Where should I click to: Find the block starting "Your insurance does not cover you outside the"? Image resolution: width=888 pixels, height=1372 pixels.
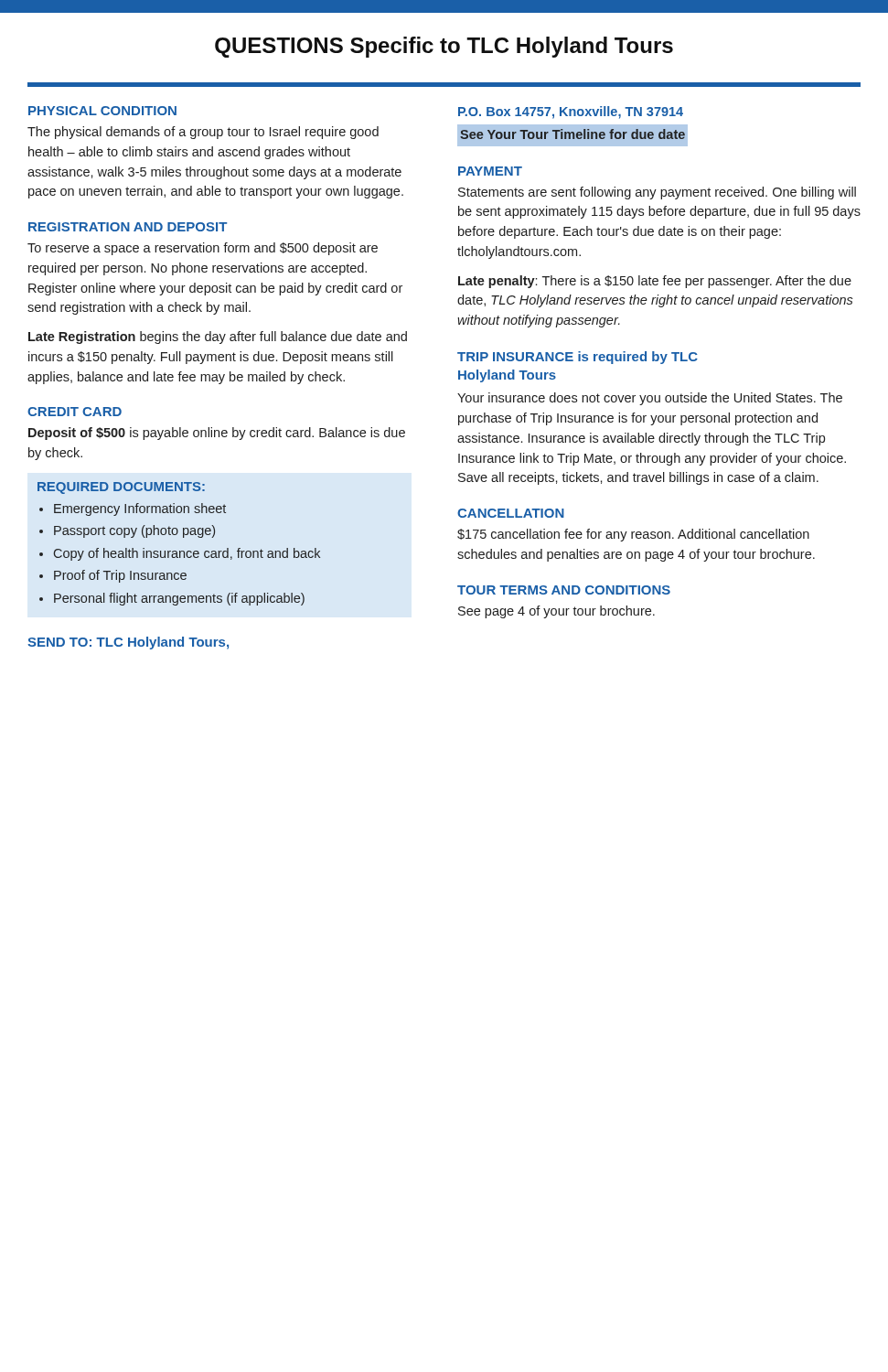click(x=652, y=438)
